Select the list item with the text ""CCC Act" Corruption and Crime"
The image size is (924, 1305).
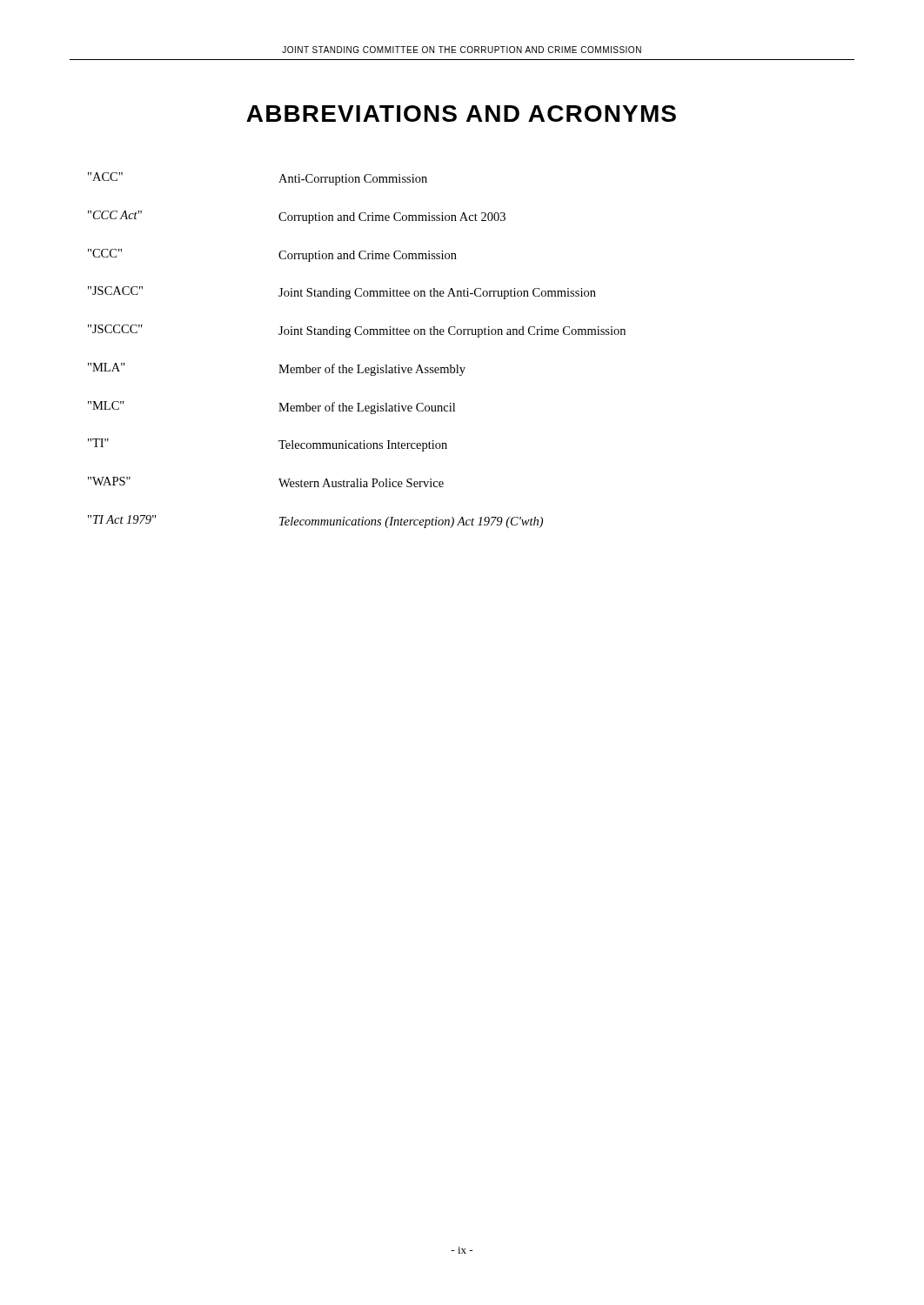coord(462,217)
